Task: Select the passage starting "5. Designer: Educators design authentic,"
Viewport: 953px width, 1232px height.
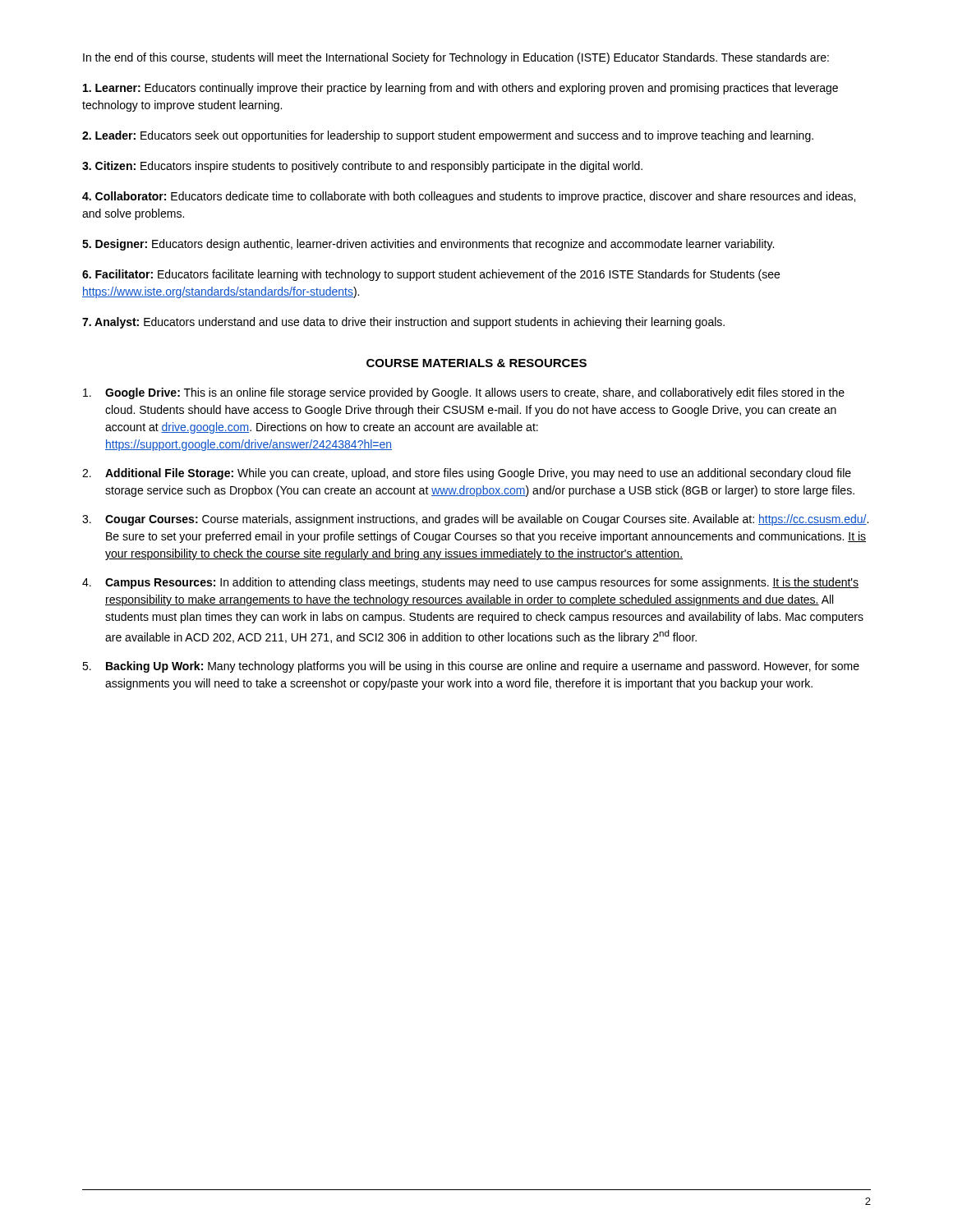Action: [x=429, y=244]
